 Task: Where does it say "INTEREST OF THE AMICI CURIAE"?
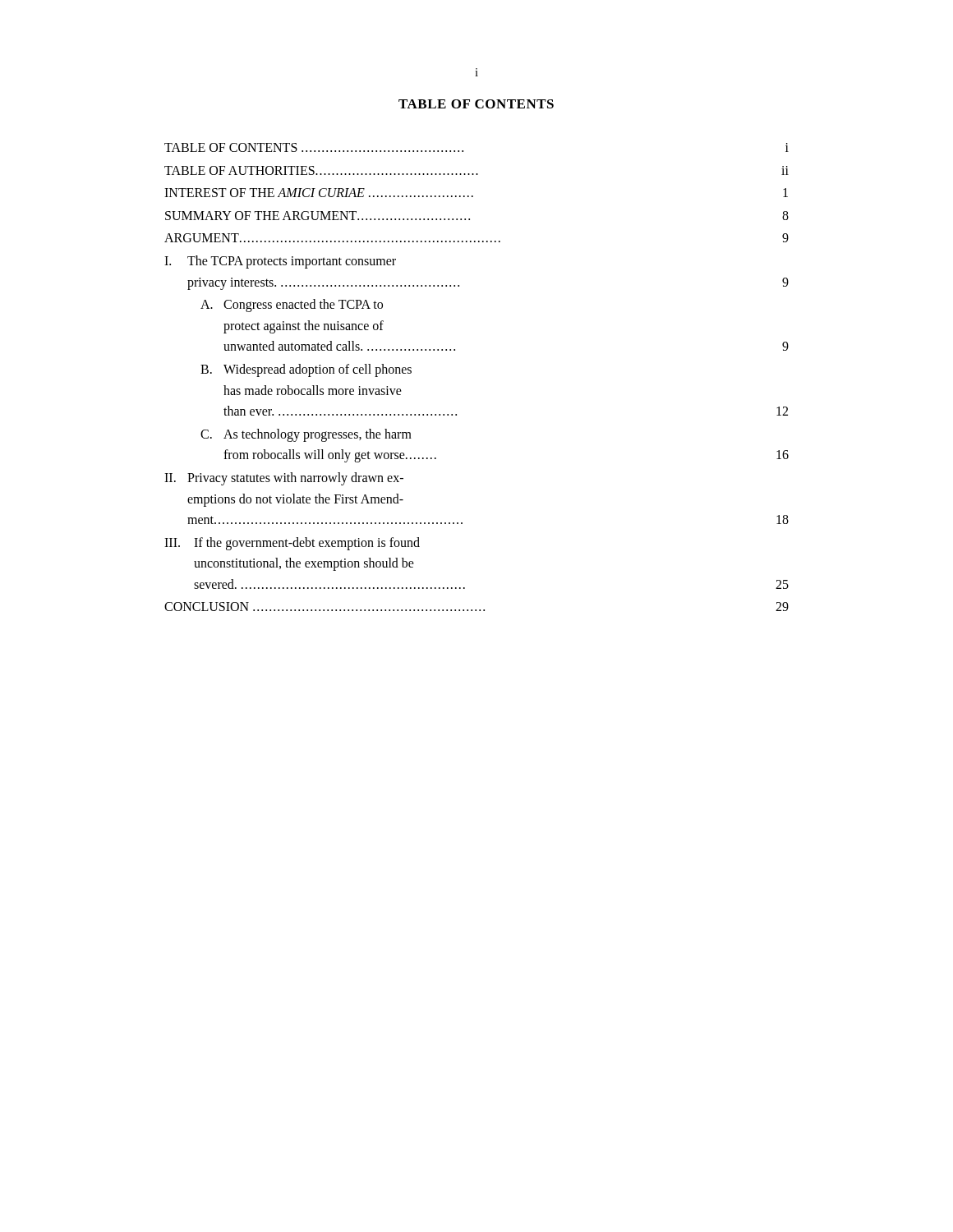476,193
